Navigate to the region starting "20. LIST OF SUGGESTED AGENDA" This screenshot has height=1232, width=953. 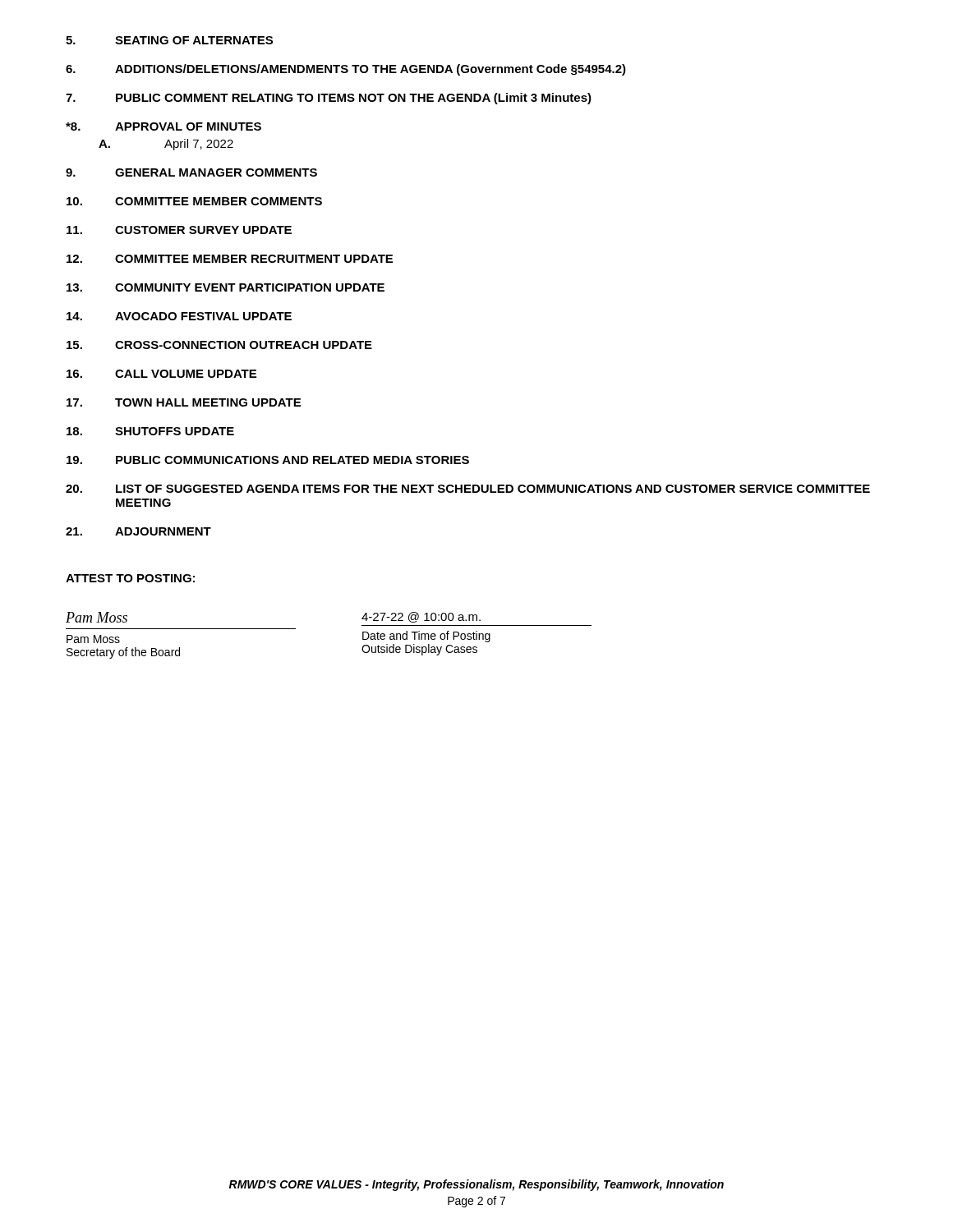pyautogui.click(x=476, y=495)
